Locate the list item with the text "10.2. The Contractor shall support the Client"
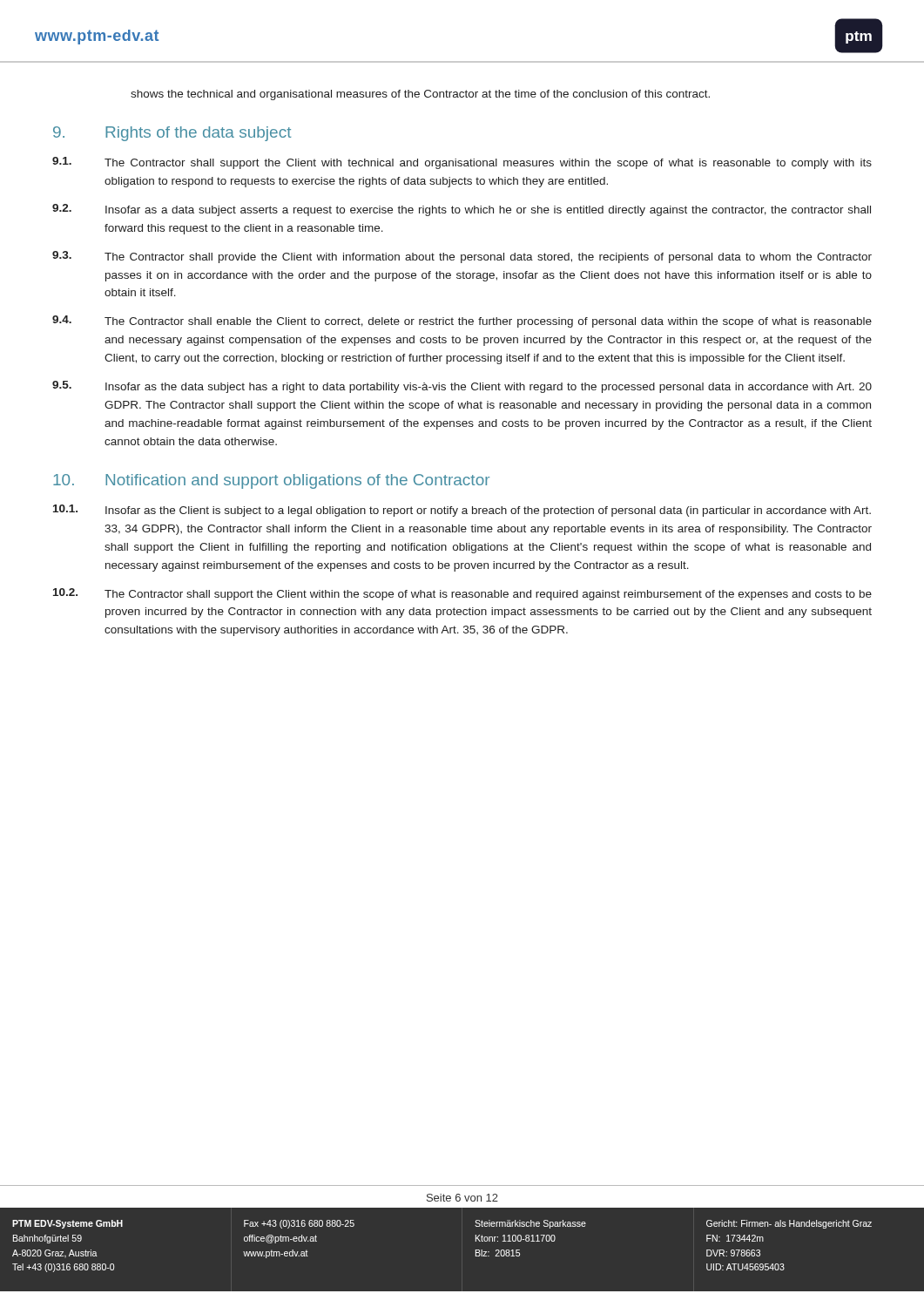Screen dimensions: 1307x924 click(462, 612)
